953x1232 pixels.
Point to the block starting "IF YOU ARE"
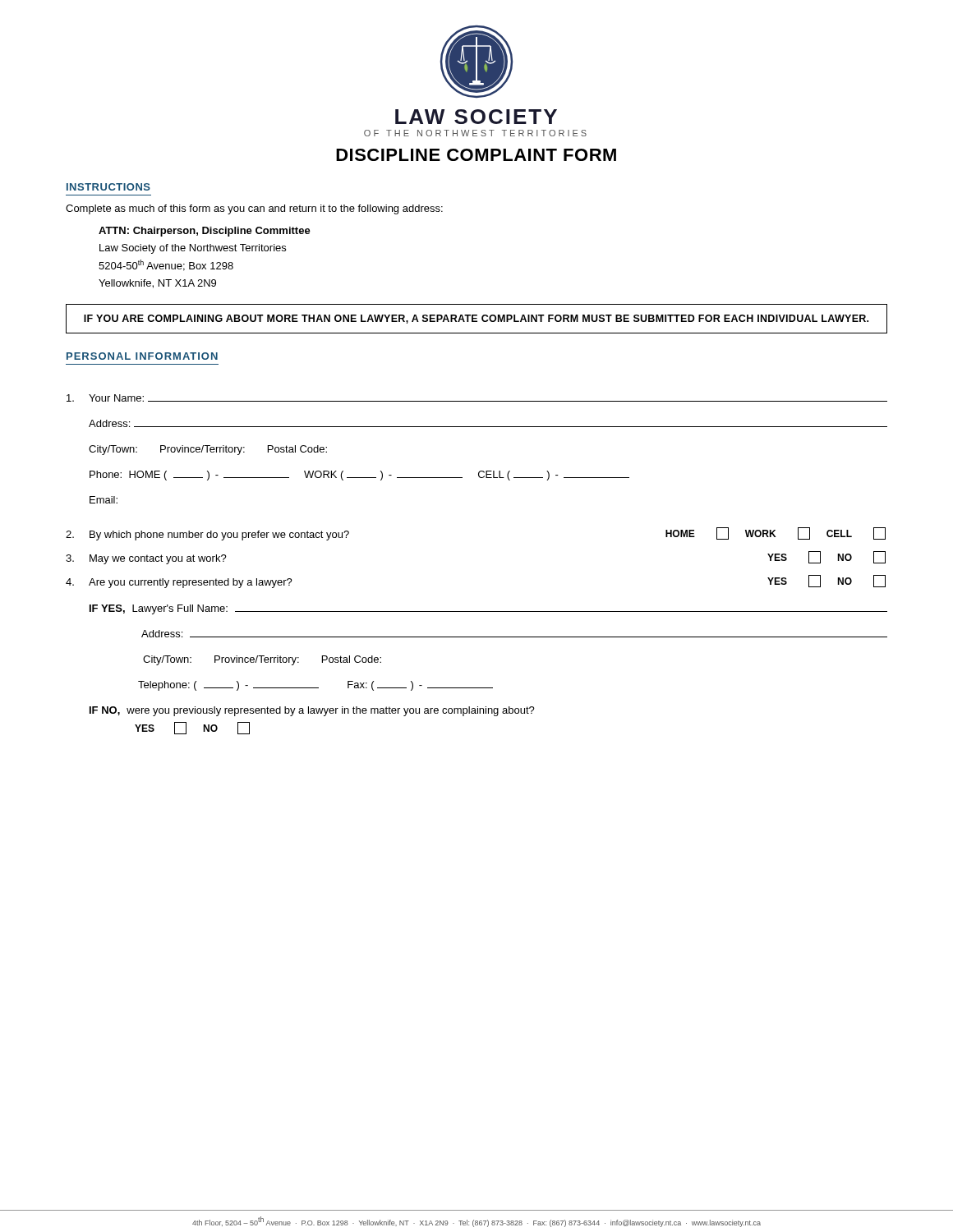coord(476,318)
